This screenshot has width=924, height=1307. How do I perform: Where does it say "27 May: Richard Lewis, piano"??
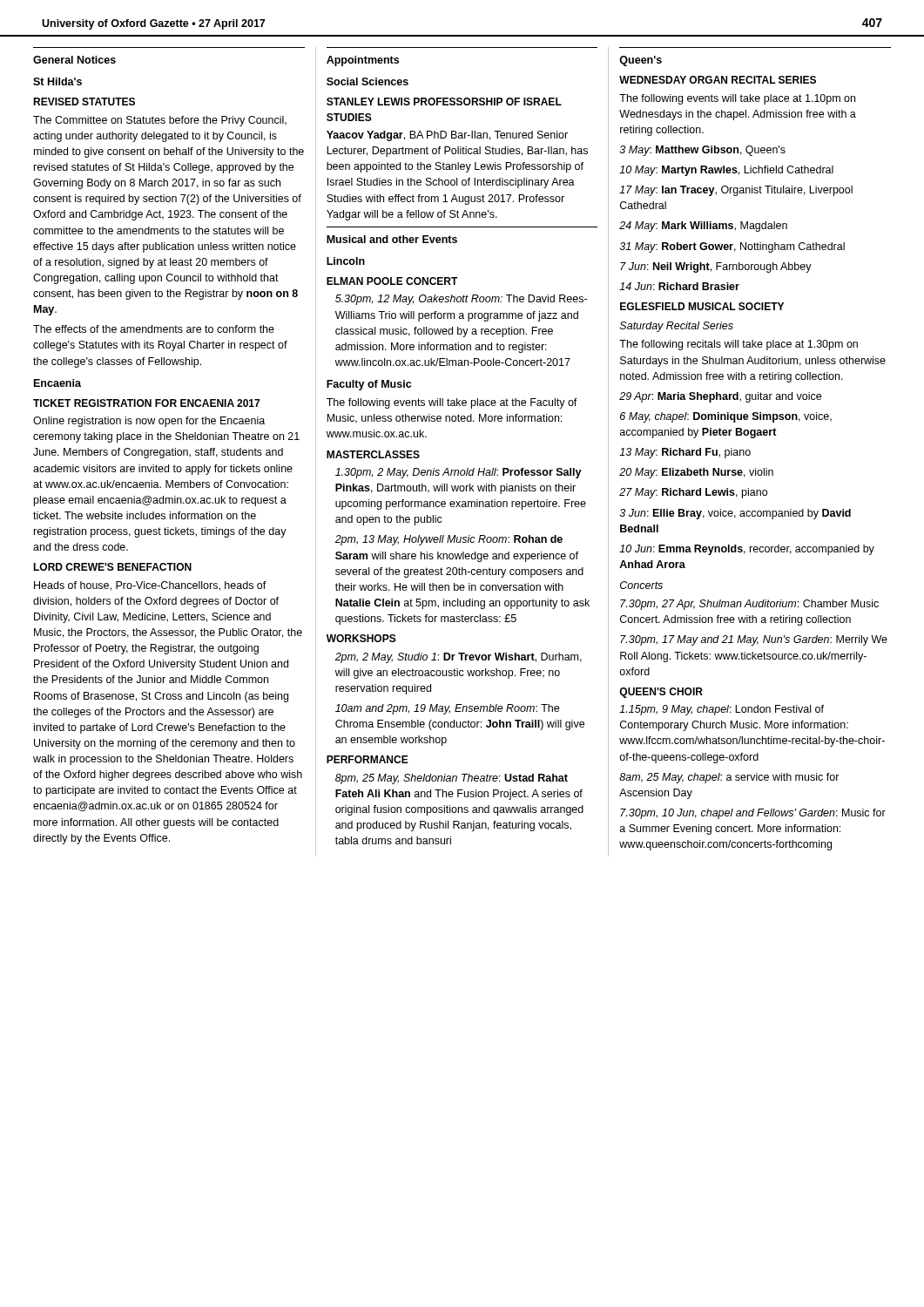[x=755, y=493]
